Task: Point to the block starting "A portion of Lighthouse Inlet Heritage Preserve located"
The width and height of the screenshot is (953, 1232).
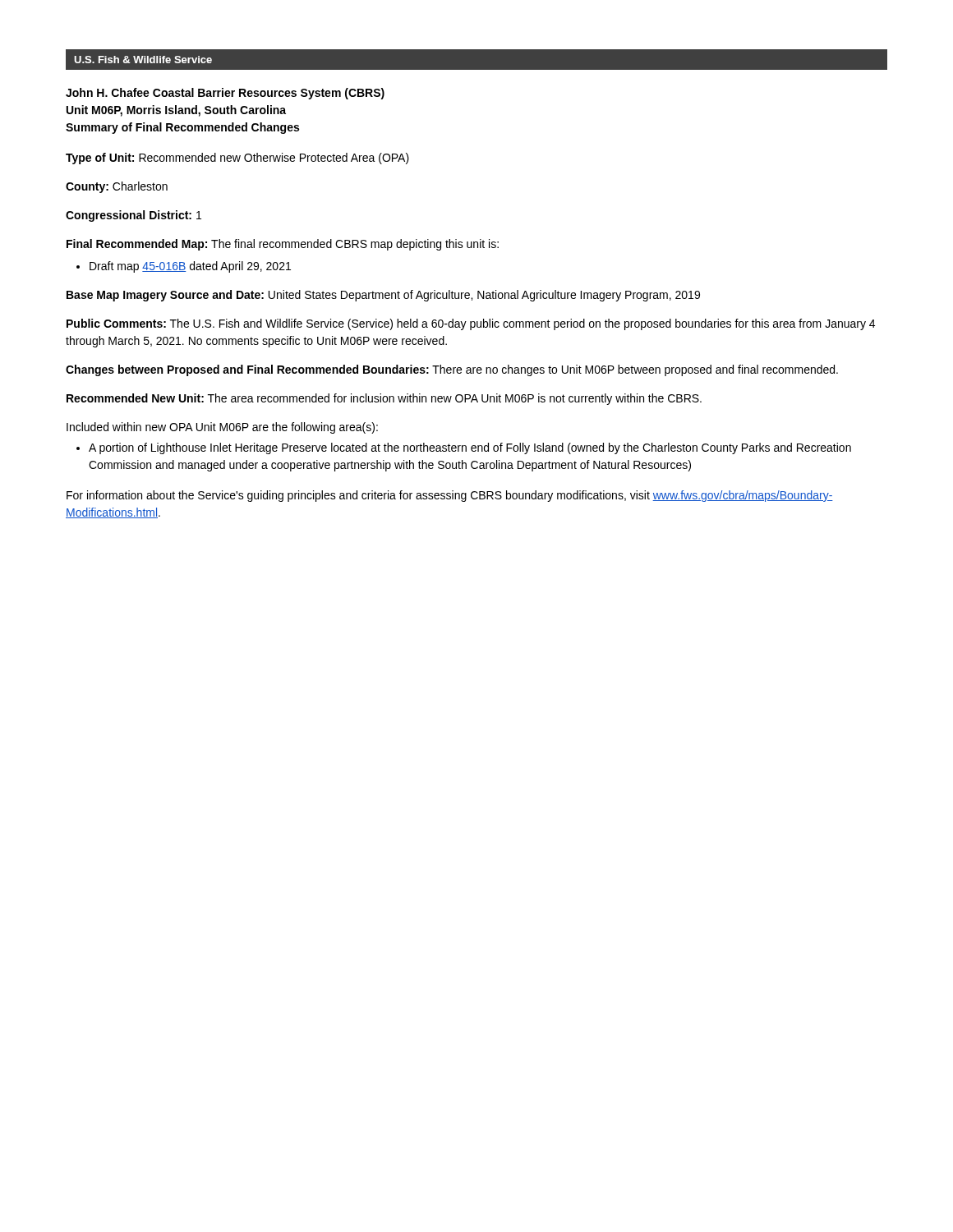Action: [x=476, y=457]
